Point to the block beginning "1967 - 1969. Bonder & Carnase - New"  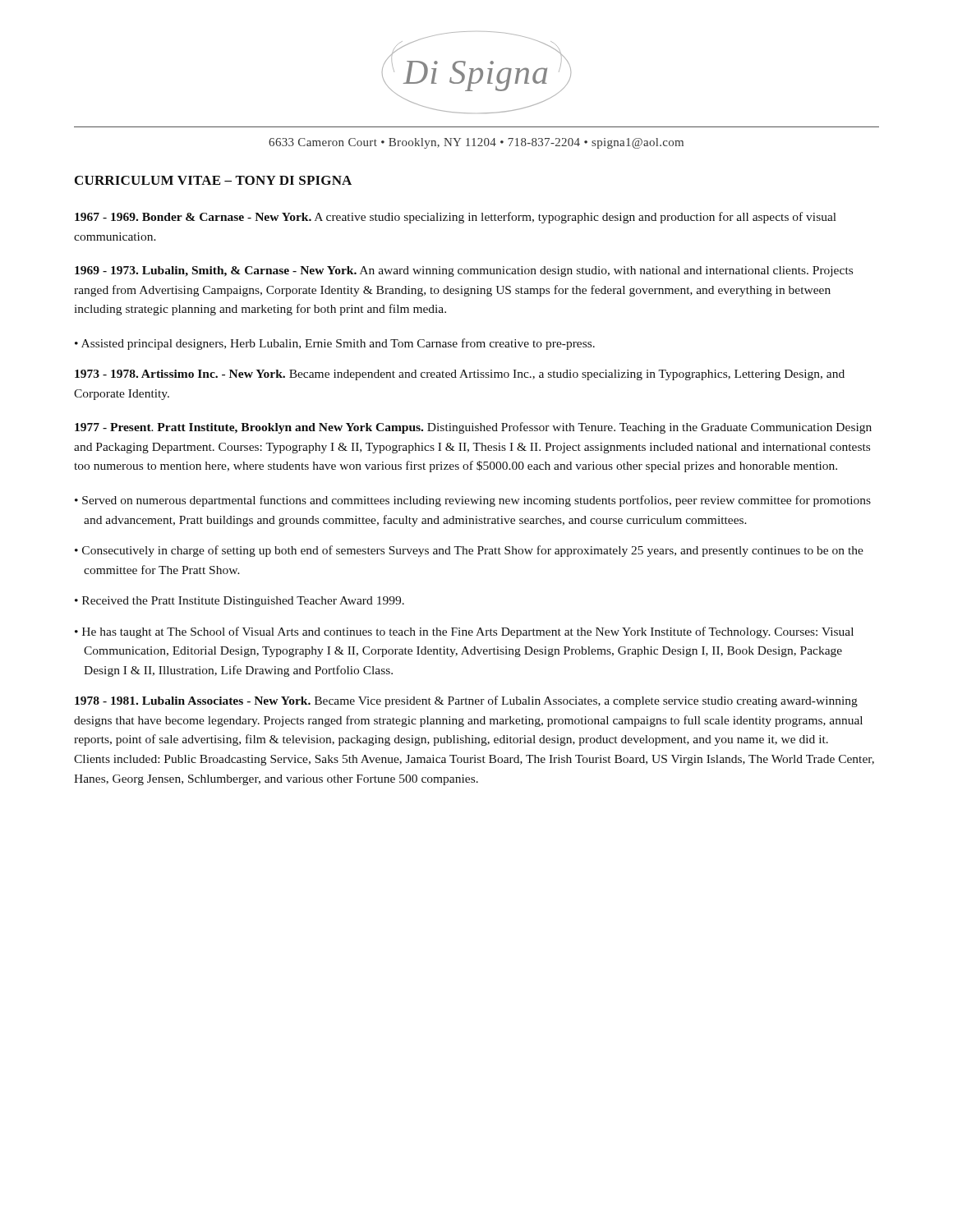click(455, 226)
